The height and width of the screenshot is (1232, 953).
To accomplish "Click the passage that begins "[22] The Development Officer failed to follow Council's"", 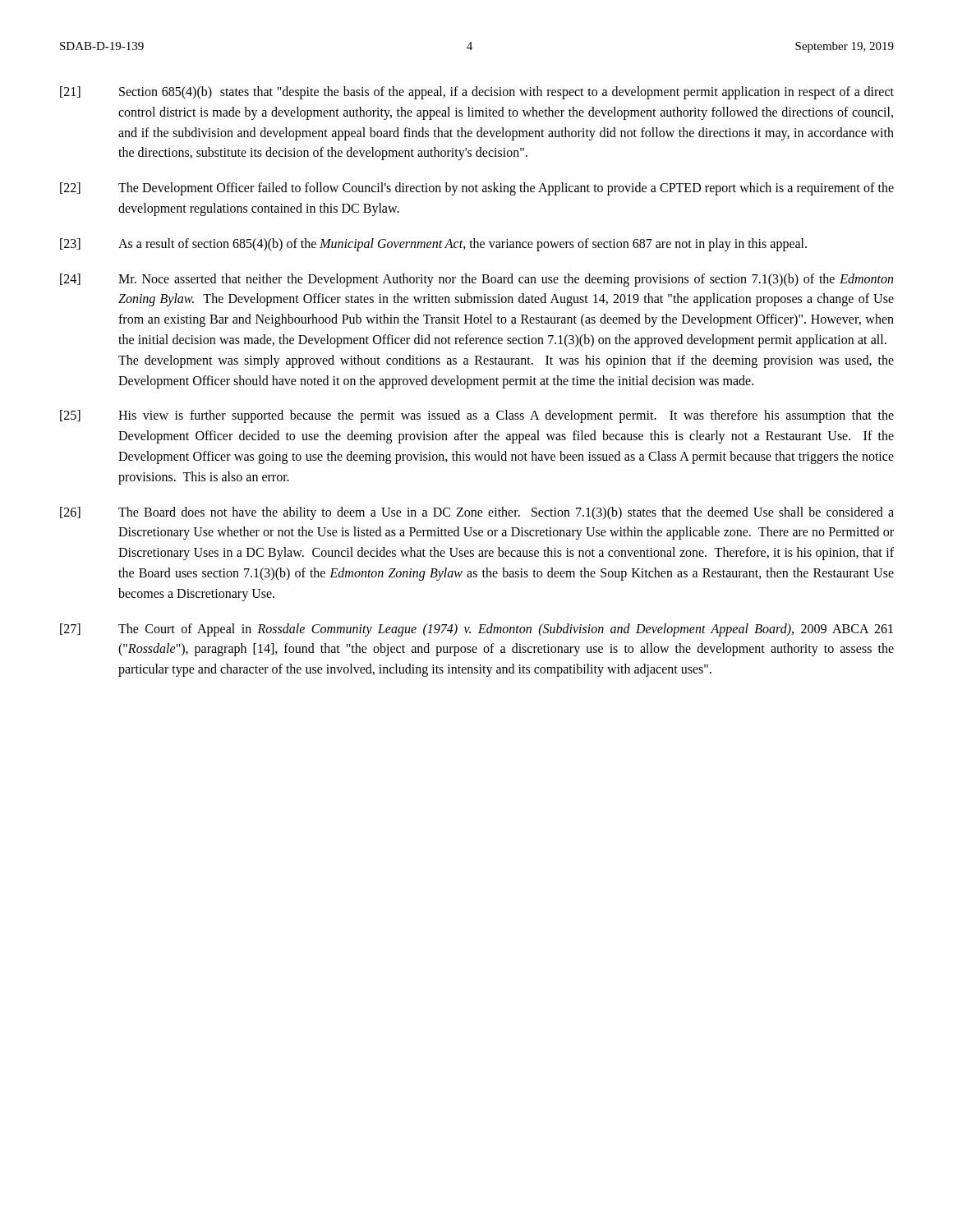I will 476,199.
